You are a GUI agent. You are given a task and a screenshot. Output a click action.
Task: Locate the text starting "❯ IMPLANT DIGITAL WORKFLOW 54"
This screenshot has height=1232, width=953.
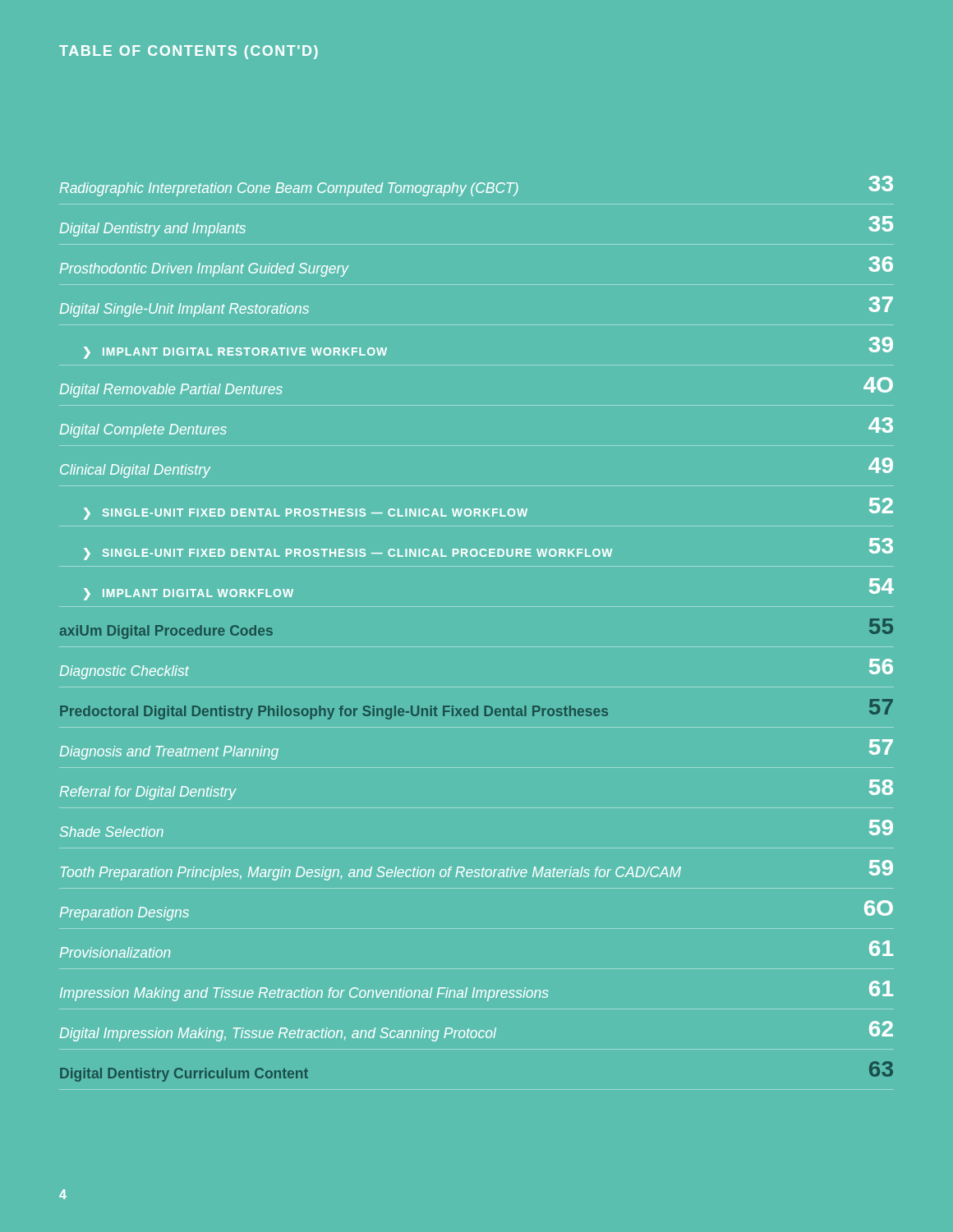pyautogui.click(x=87, y=589)
